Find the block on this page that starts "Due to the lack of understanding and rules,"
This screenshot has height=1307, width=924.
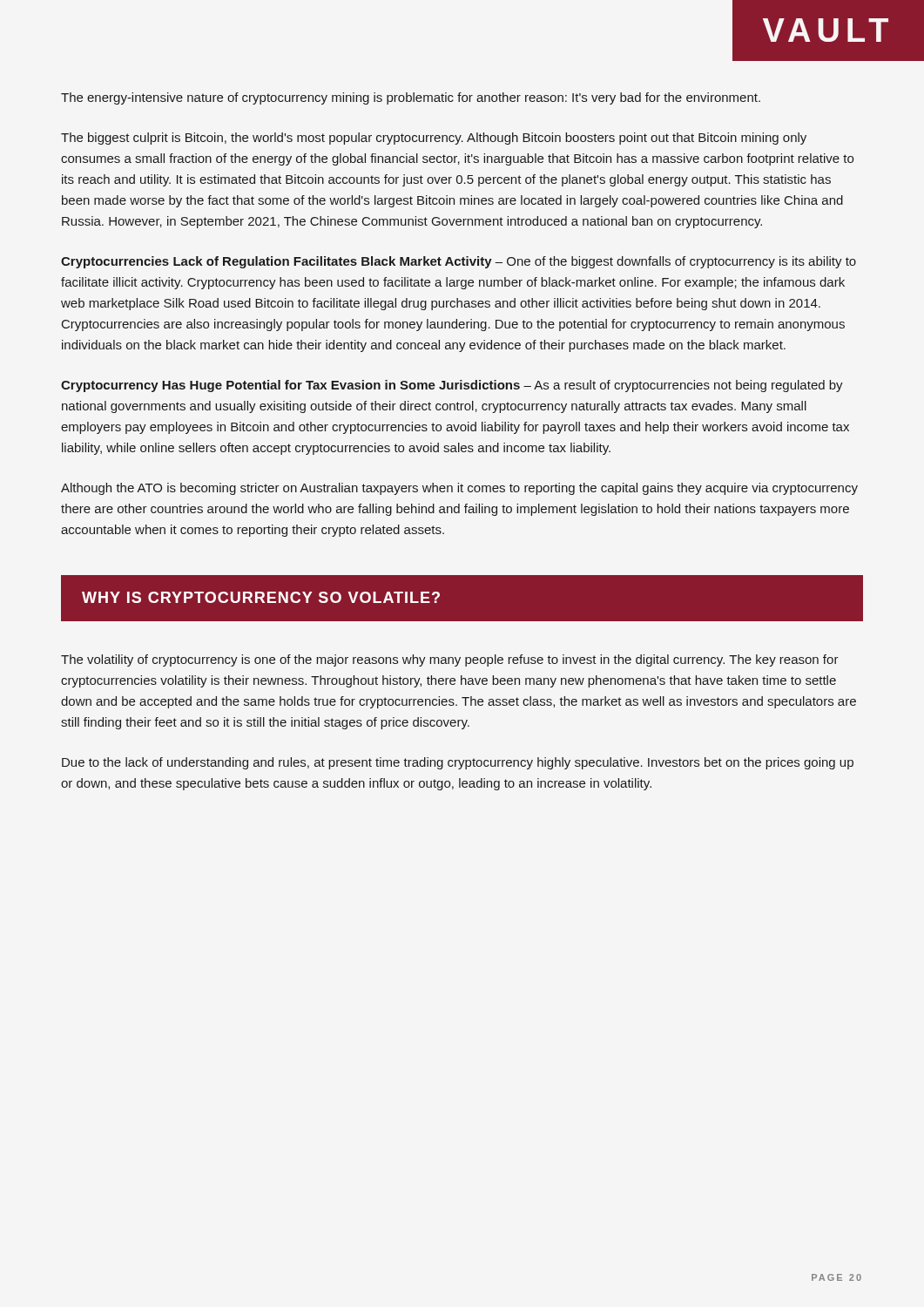point(457,772)
